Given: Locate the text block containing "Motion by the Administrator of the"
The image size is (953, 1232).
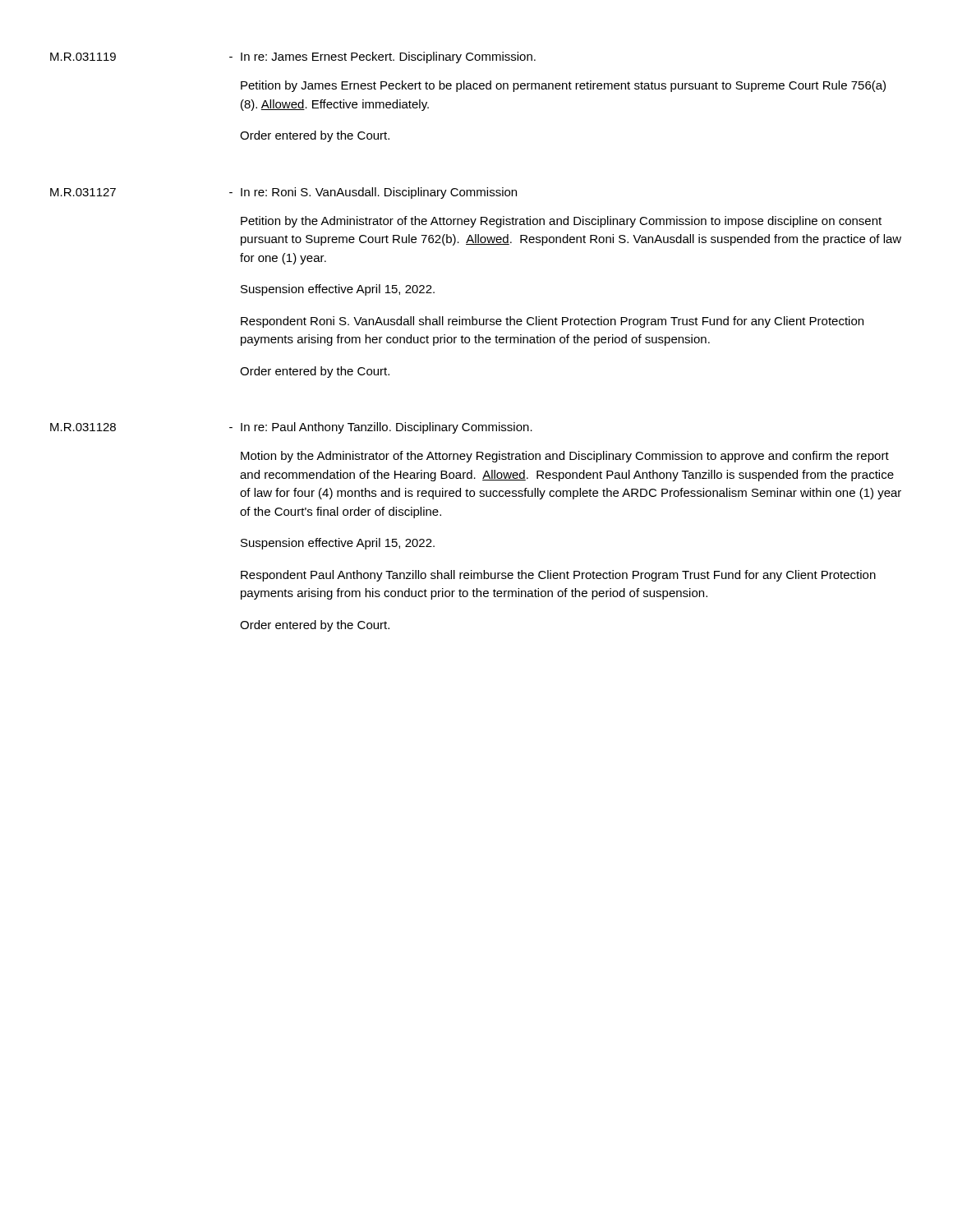Looking at the screenshot, I should tap(571, 483).
